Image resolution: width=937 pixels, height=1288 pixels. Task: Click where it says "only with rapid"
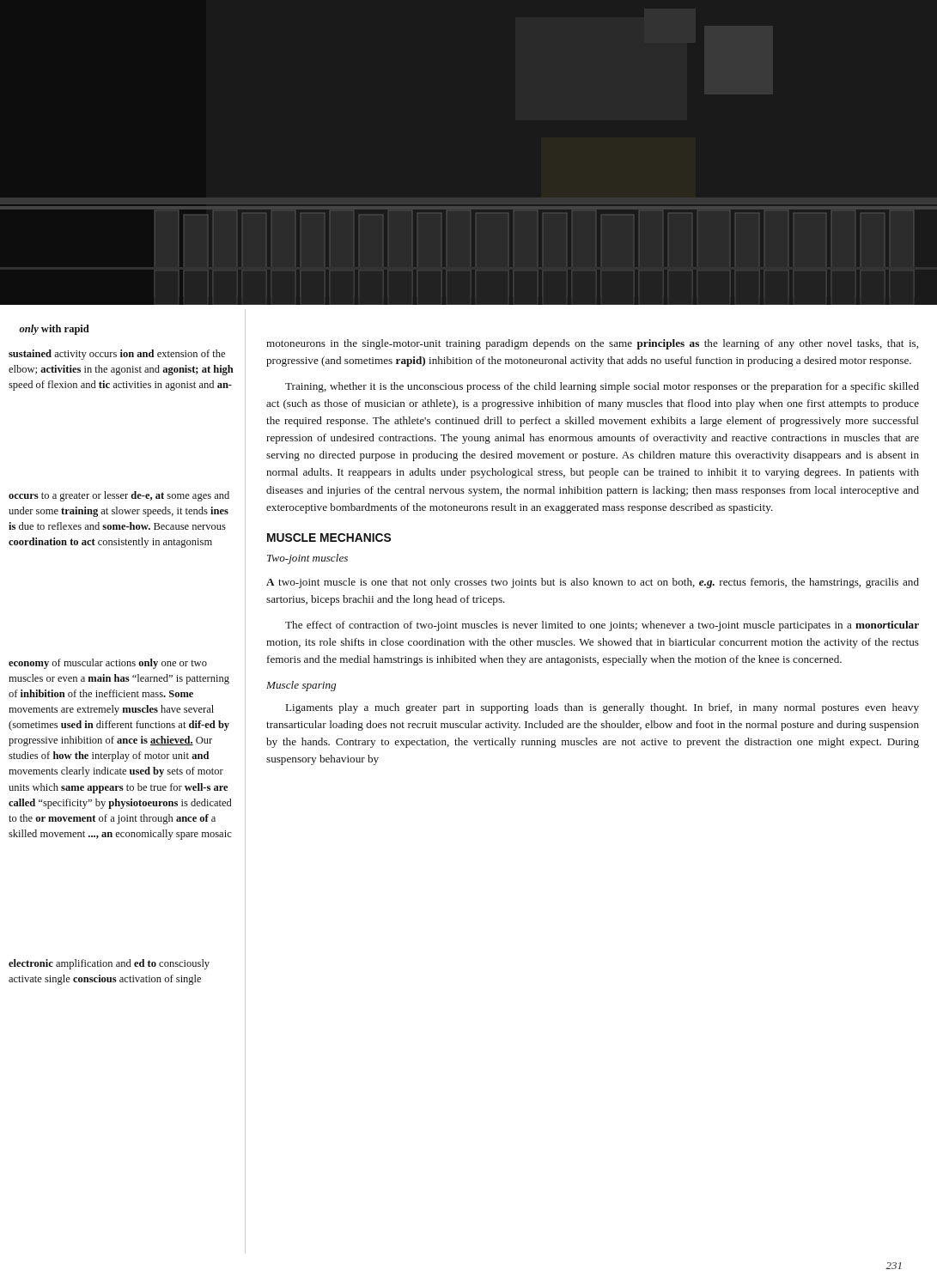point(49,329)
